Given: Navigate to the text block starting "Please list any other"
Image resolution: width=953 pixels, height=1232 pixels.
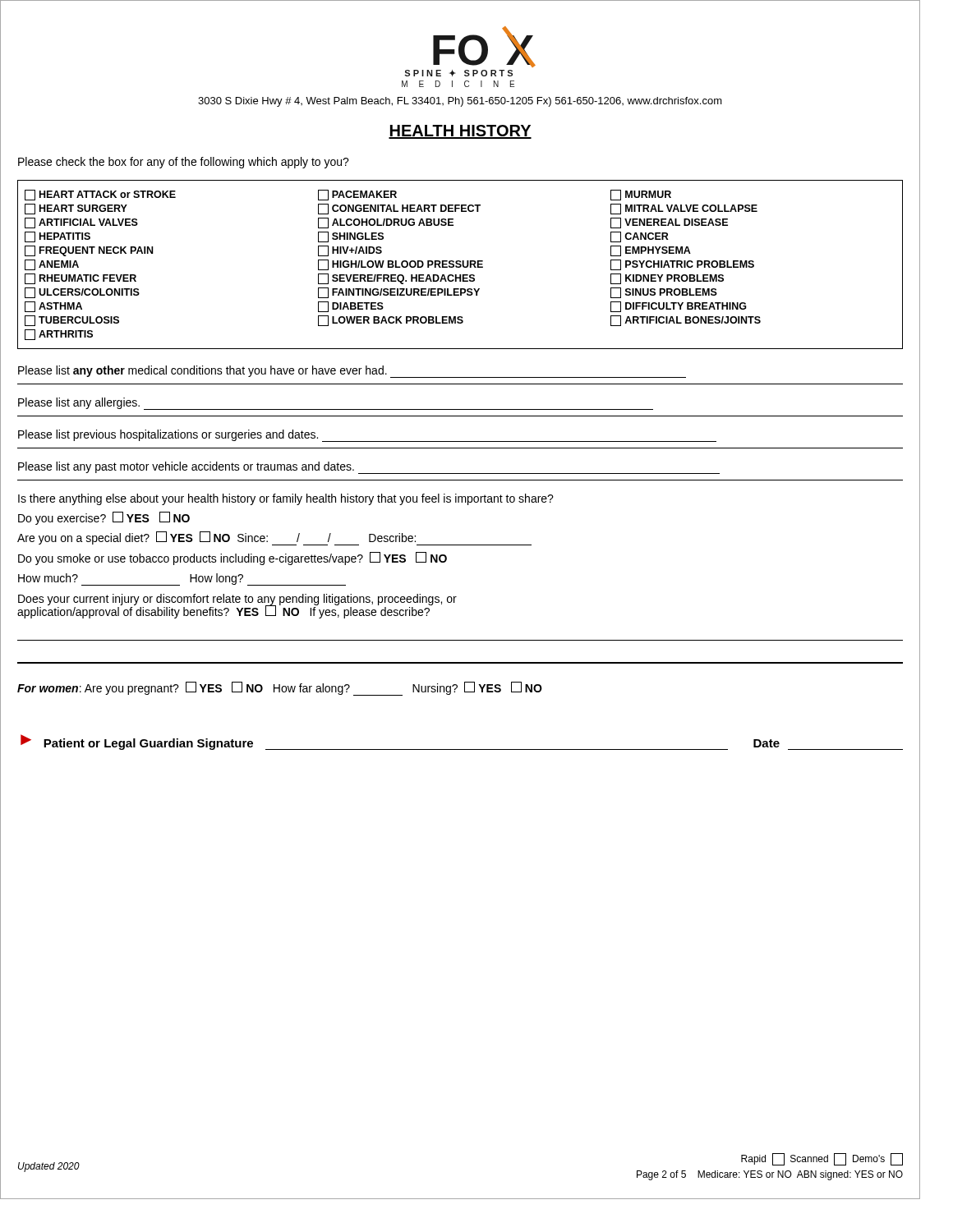Looking at the screenshot, I should point(352,371).
